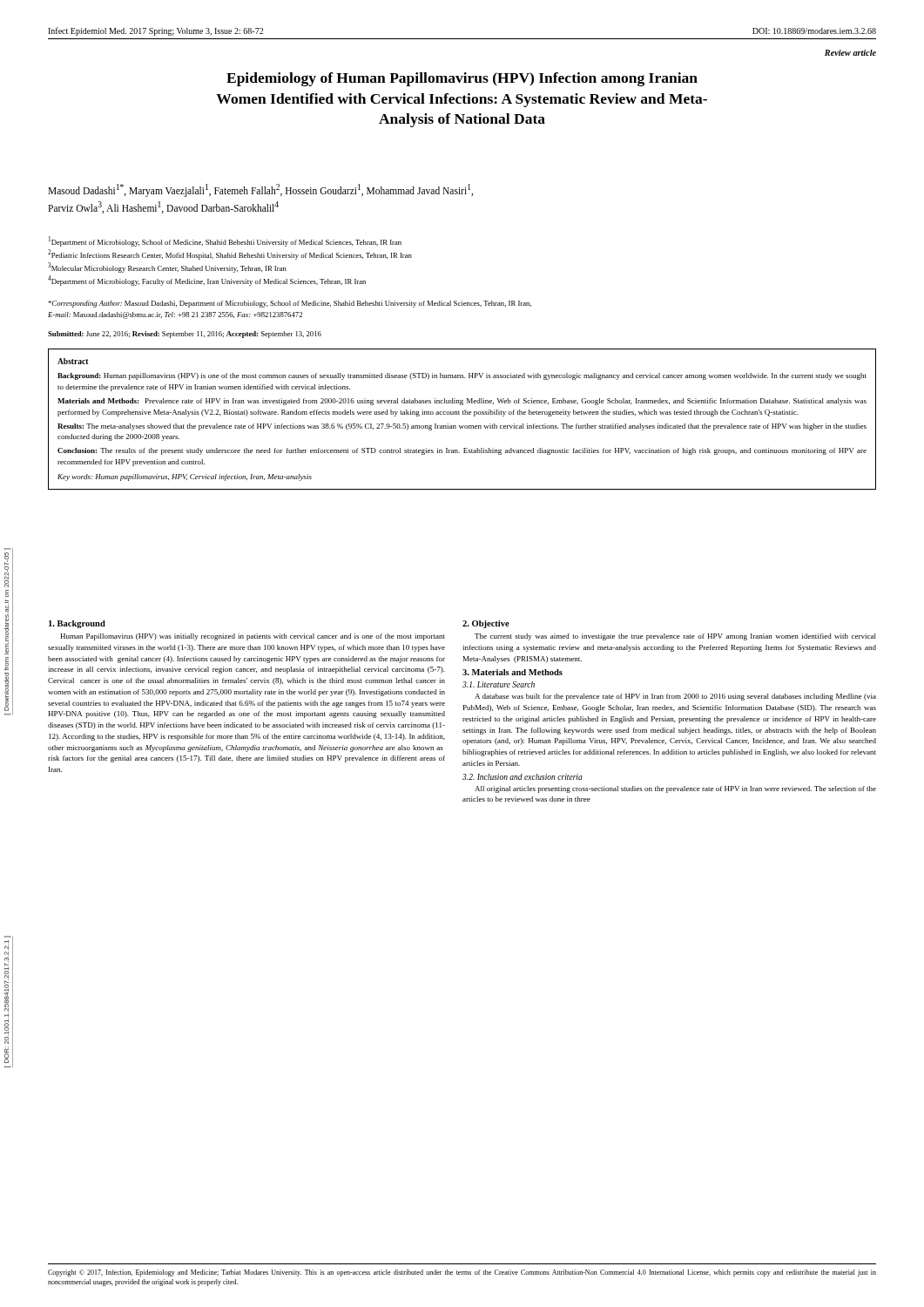924x1307 pixels.
Task: Locate the element starting "3.1. Literature Search"
Action: coord(669,685)
